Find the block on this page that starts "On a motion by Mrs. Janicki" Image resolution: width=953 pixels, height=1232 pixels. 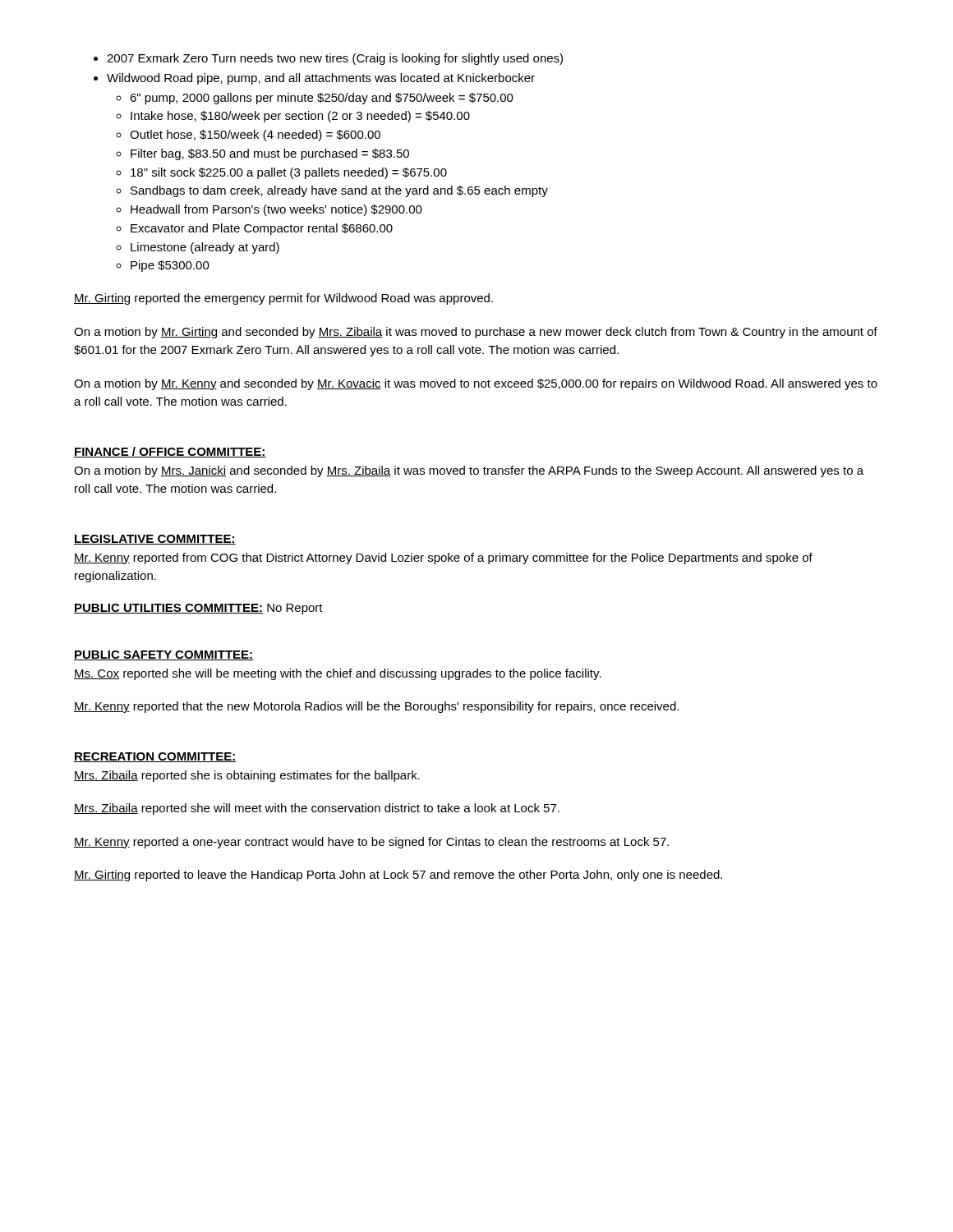[x=469, y=479]
